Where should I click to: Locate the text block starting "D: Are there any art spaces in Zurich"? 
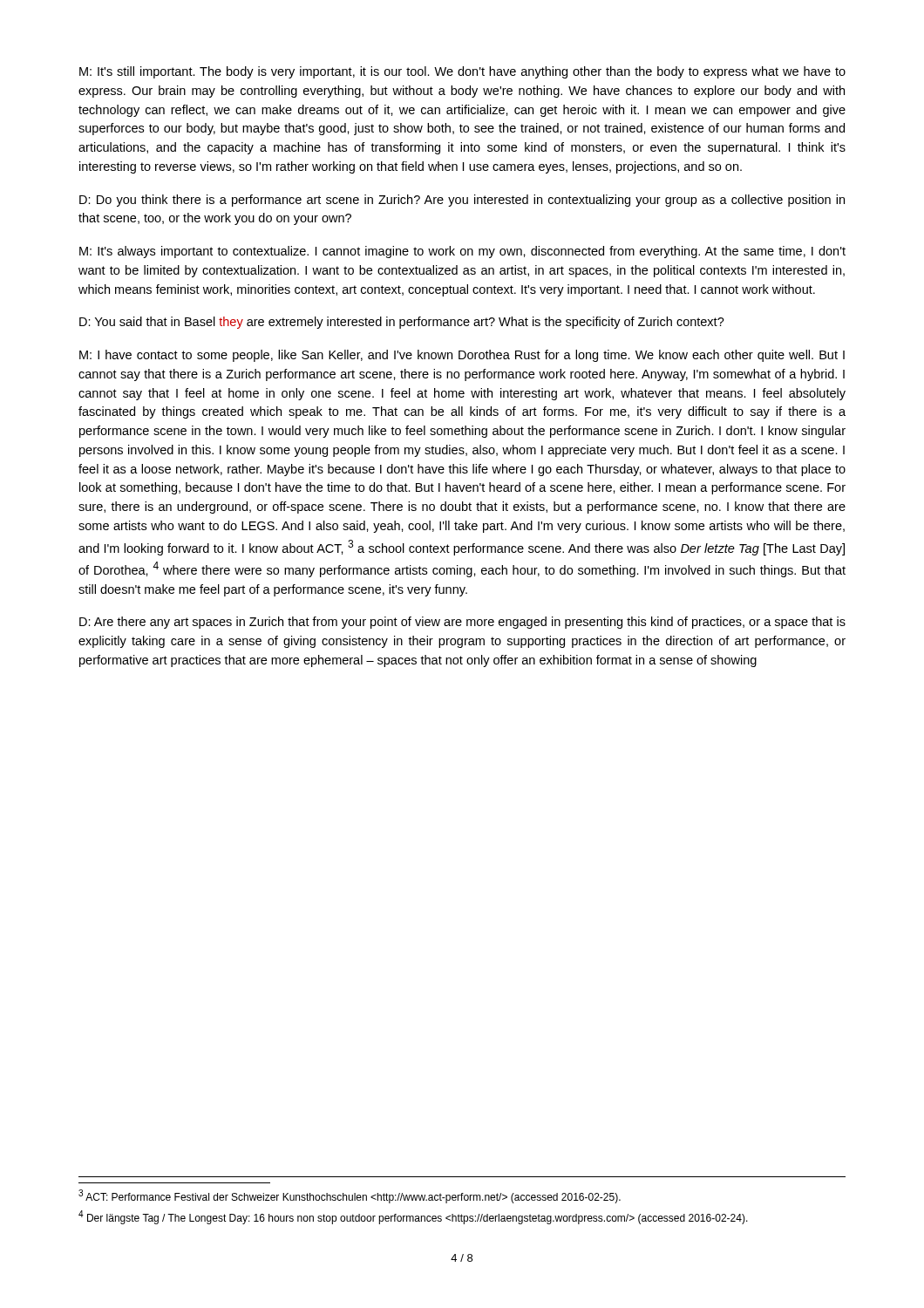pyautogui.click(x=462, y=641)
